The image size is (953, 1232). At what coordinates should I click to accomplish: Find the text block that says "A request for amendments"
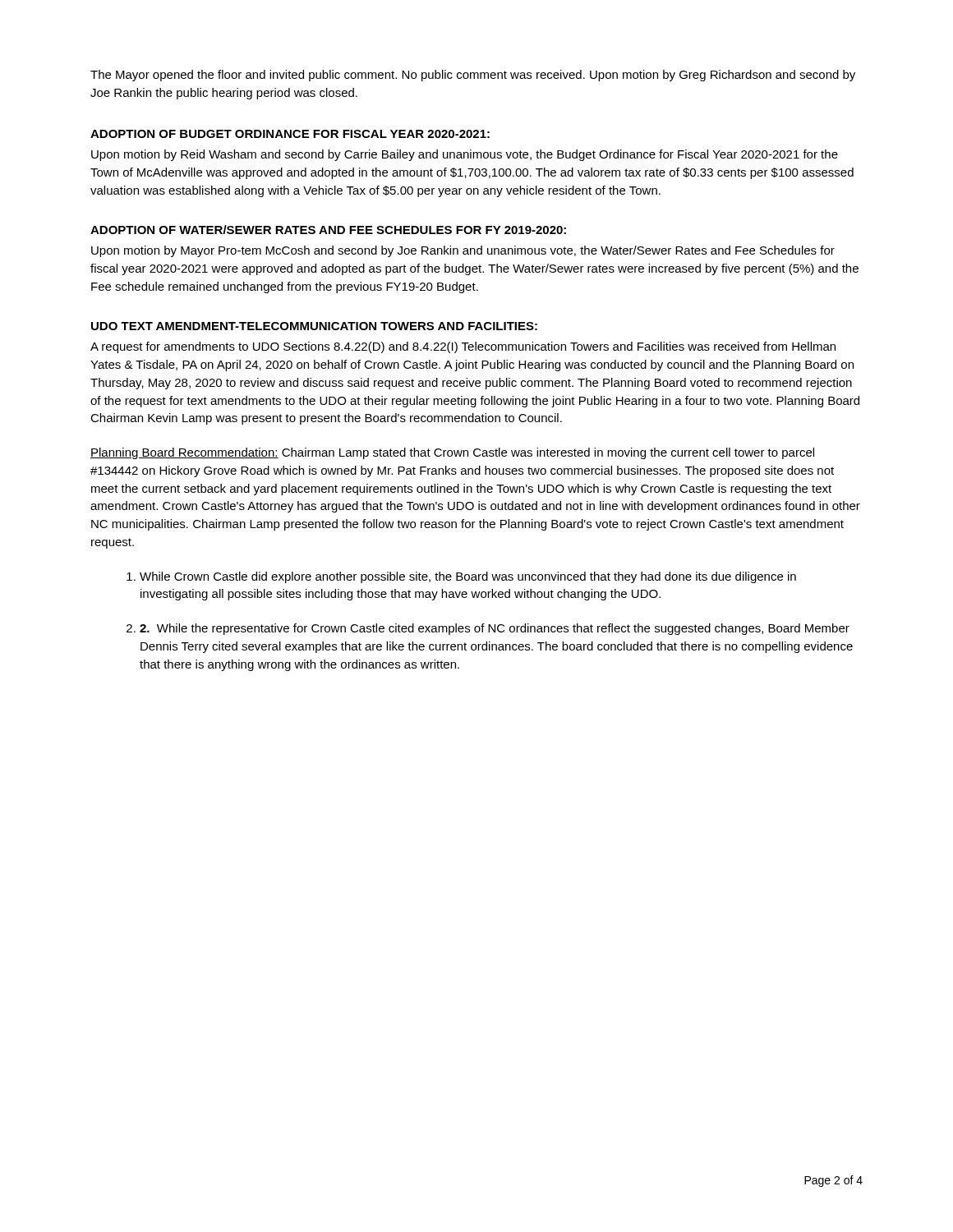click(475, 382)
